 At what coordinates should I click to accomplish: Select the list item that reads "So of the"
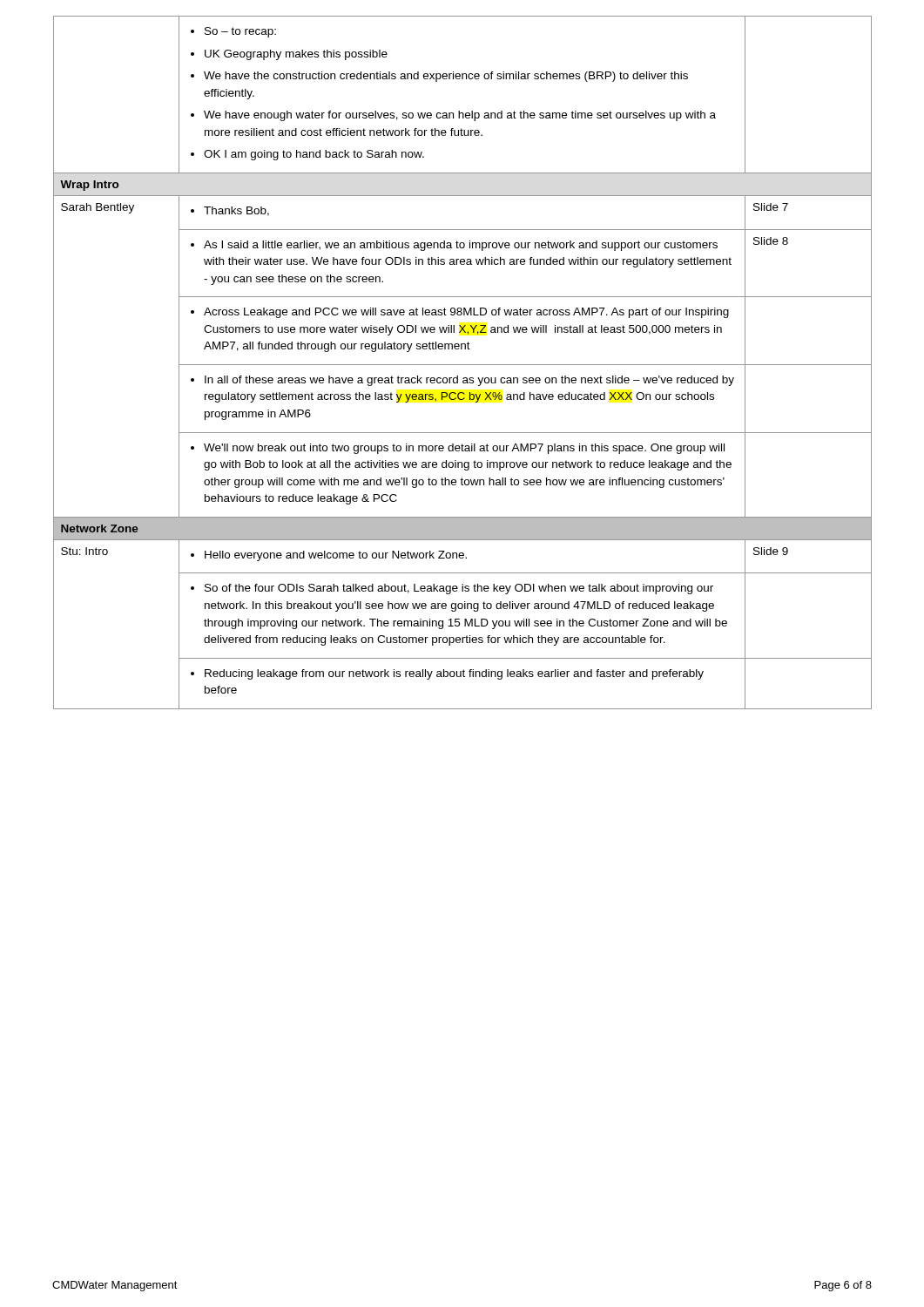click(462, 614)
